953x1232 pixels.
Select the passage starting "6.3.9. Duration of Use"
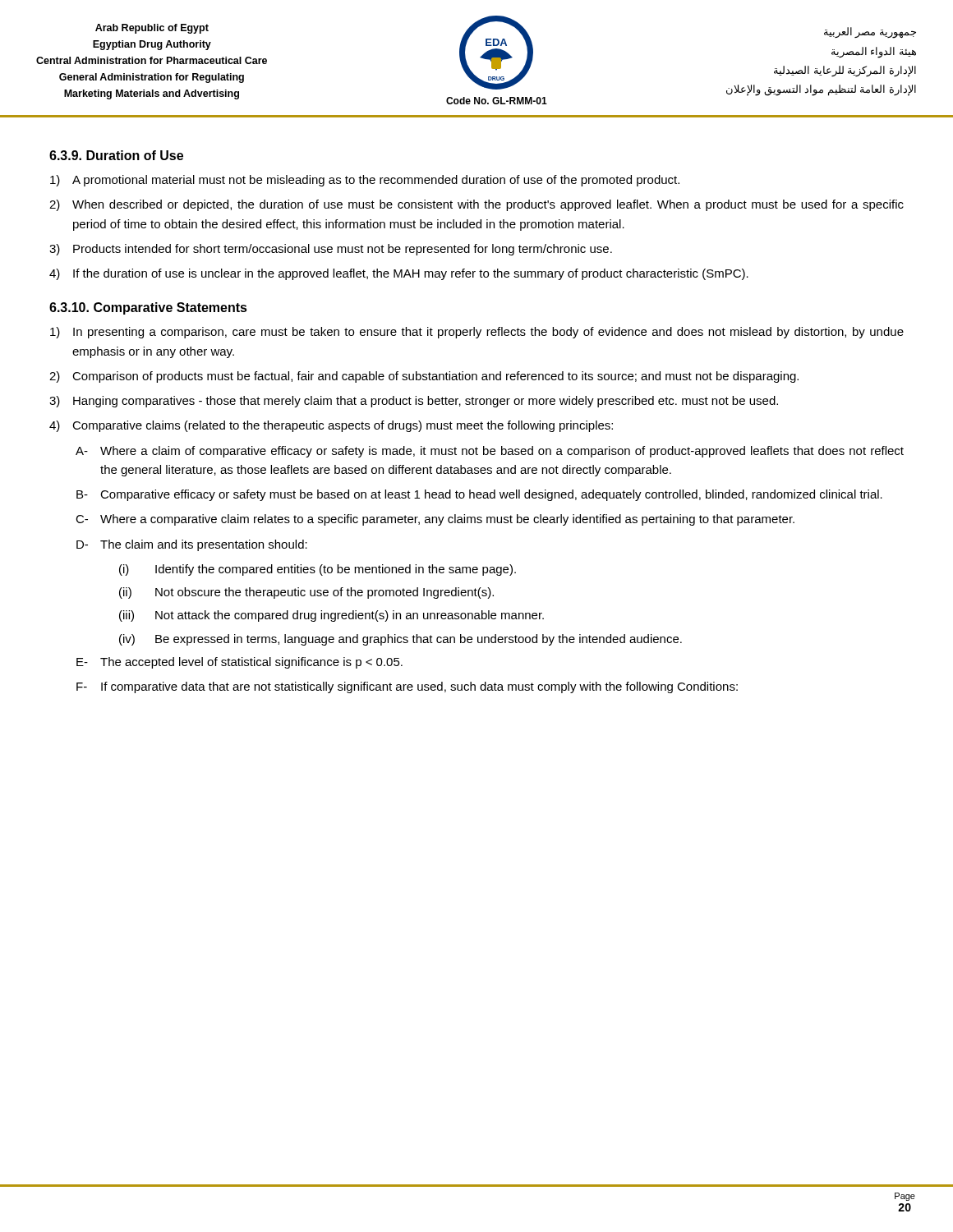[117, 156]
